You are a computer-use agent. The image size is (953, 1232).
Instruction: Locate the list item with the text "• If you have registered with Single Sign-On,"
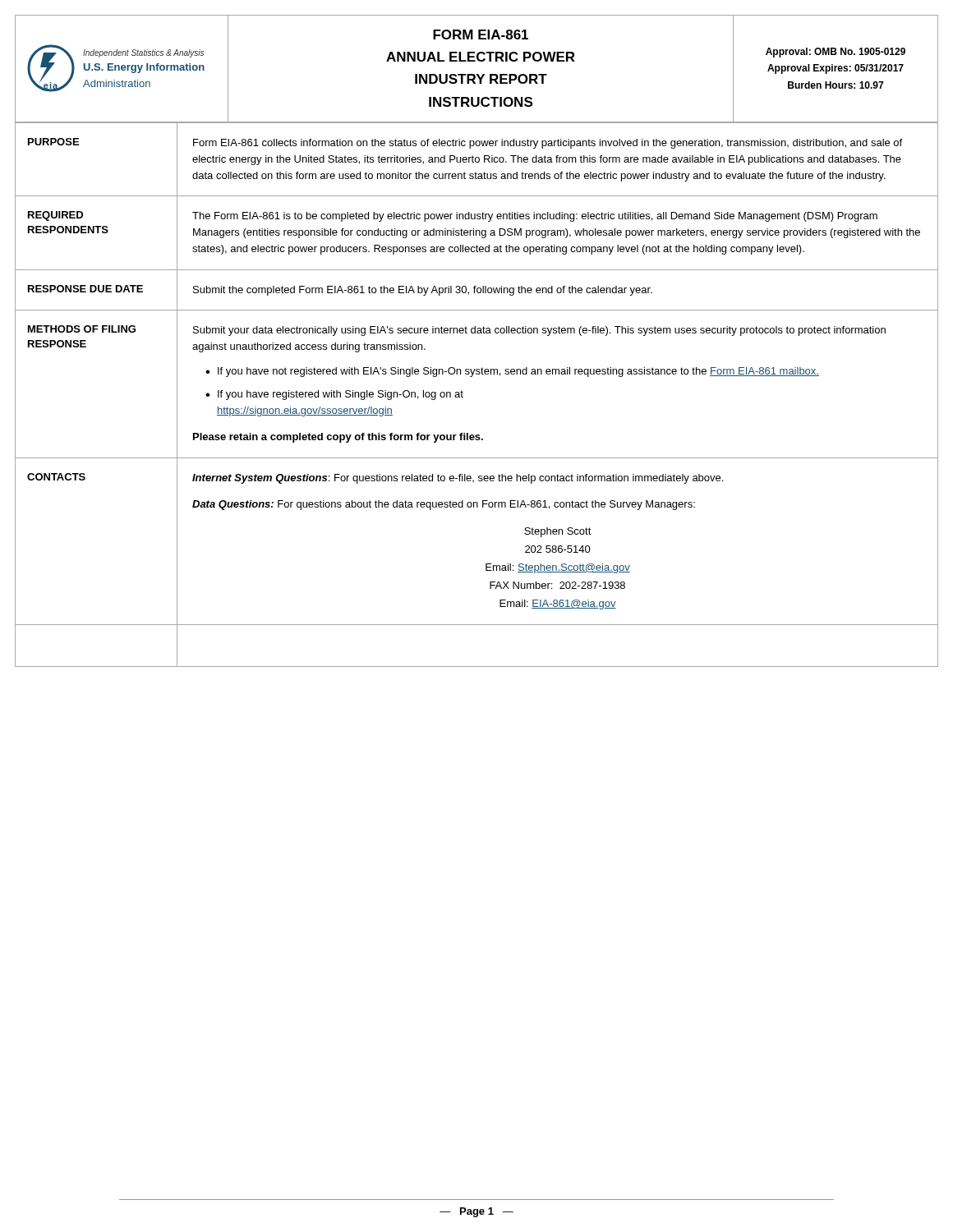(x=334, y=403)
